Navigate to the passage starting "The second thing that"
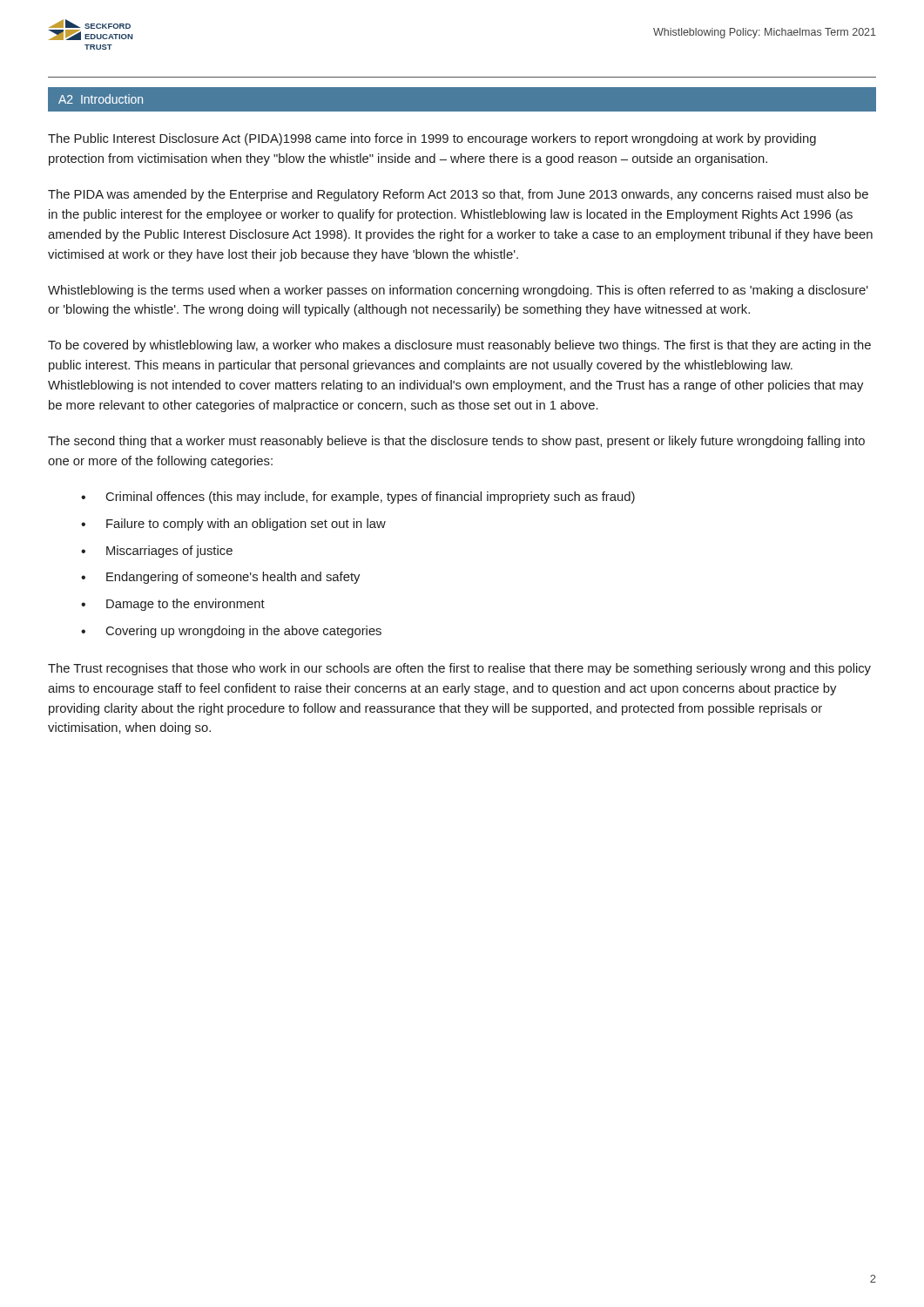 pyautogui.click(x=457, y=451)
